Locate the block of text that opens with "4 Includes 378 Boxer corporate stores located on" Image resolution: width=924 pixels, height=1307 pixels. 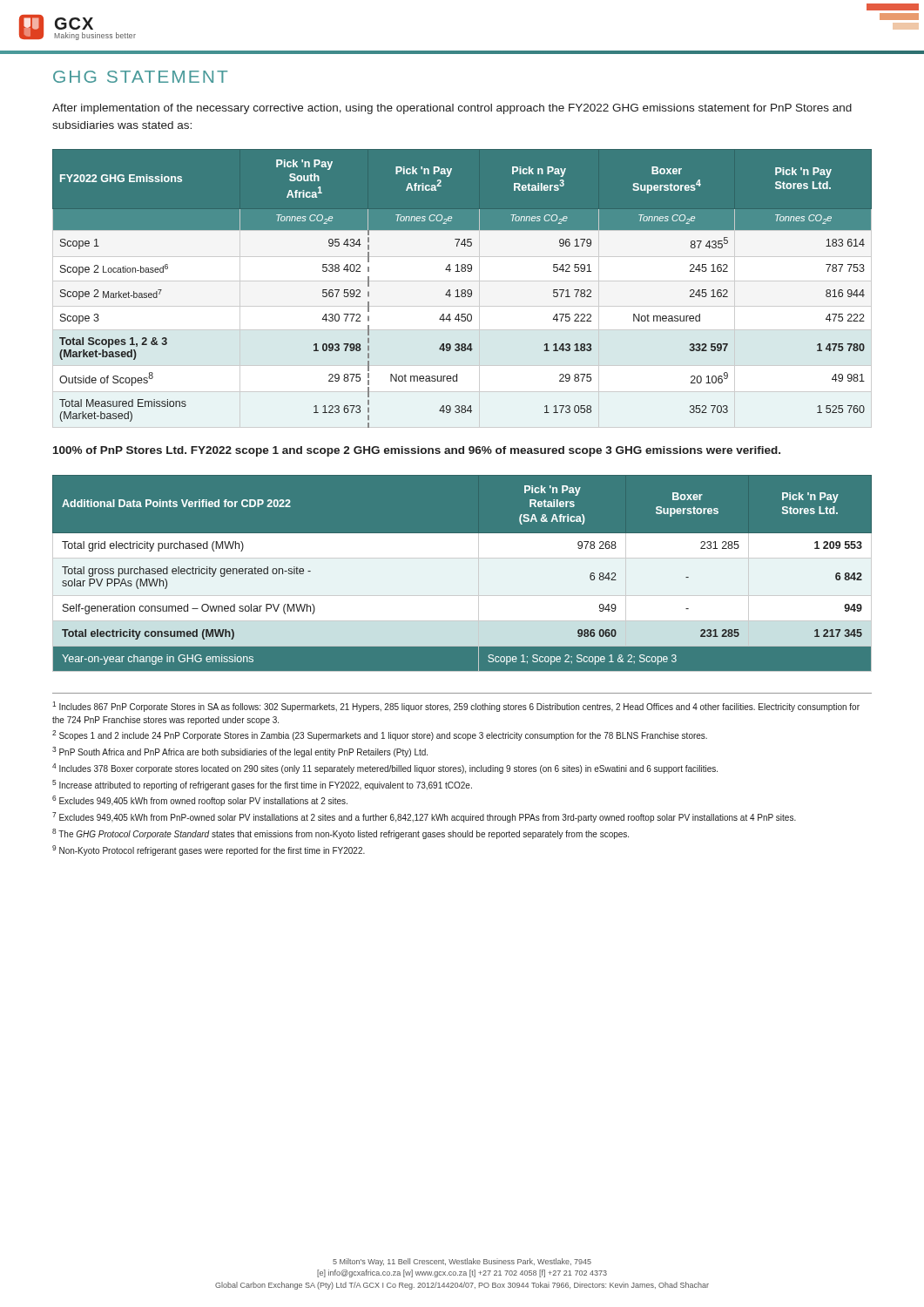tap(385, 768)
